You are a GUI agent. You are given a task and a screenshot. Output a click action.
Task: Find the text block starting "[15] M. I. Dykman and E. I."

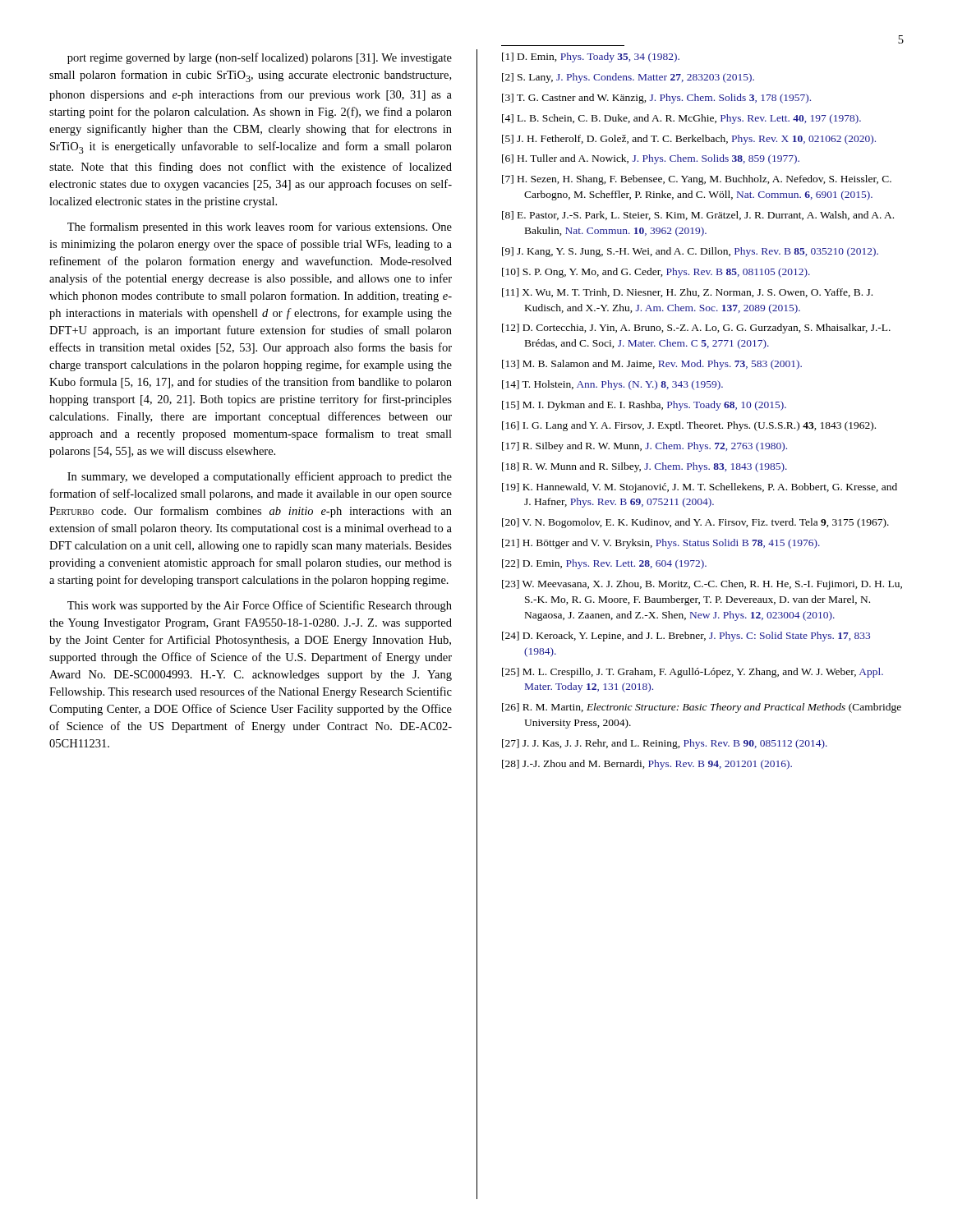tap(644, 405)
